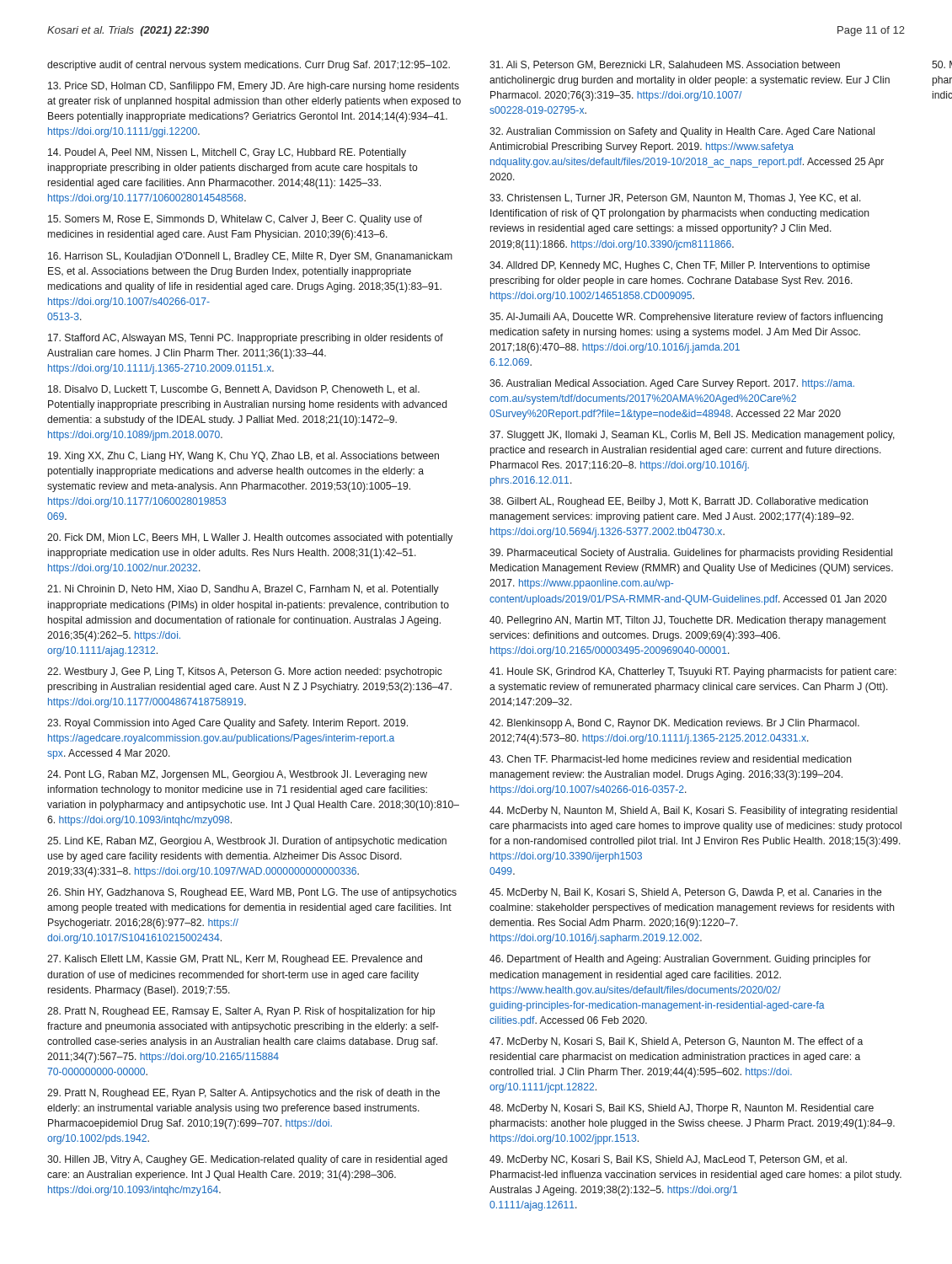The width and height of the screenshot is (952, 1264).
Task: Locate the list item that says "45. McDerby N, Bail"
Action: pos(692,915)
